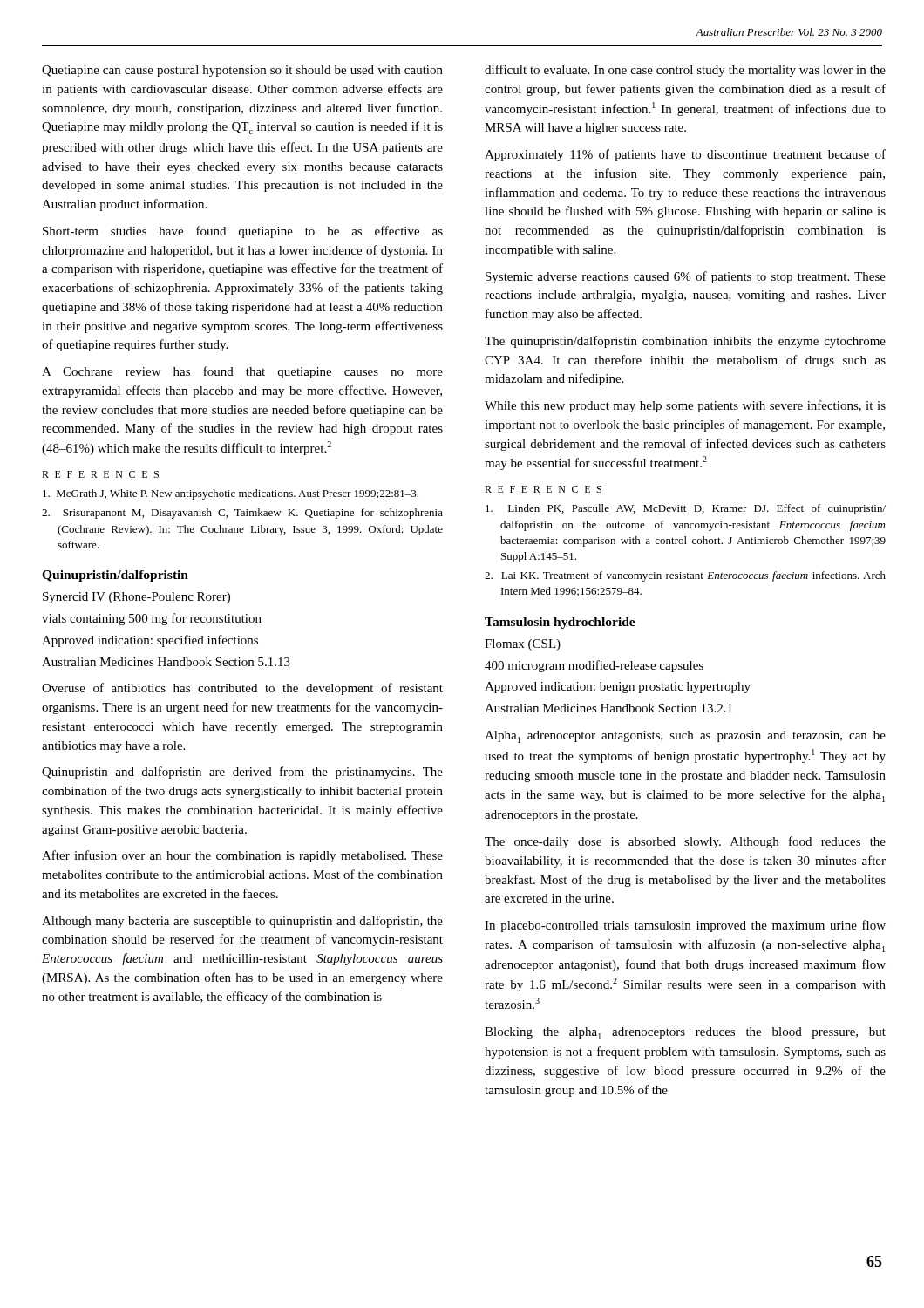
Task: Locate the block of text that opens with "vials containing 500 mg for"
Action: (242, 619)
